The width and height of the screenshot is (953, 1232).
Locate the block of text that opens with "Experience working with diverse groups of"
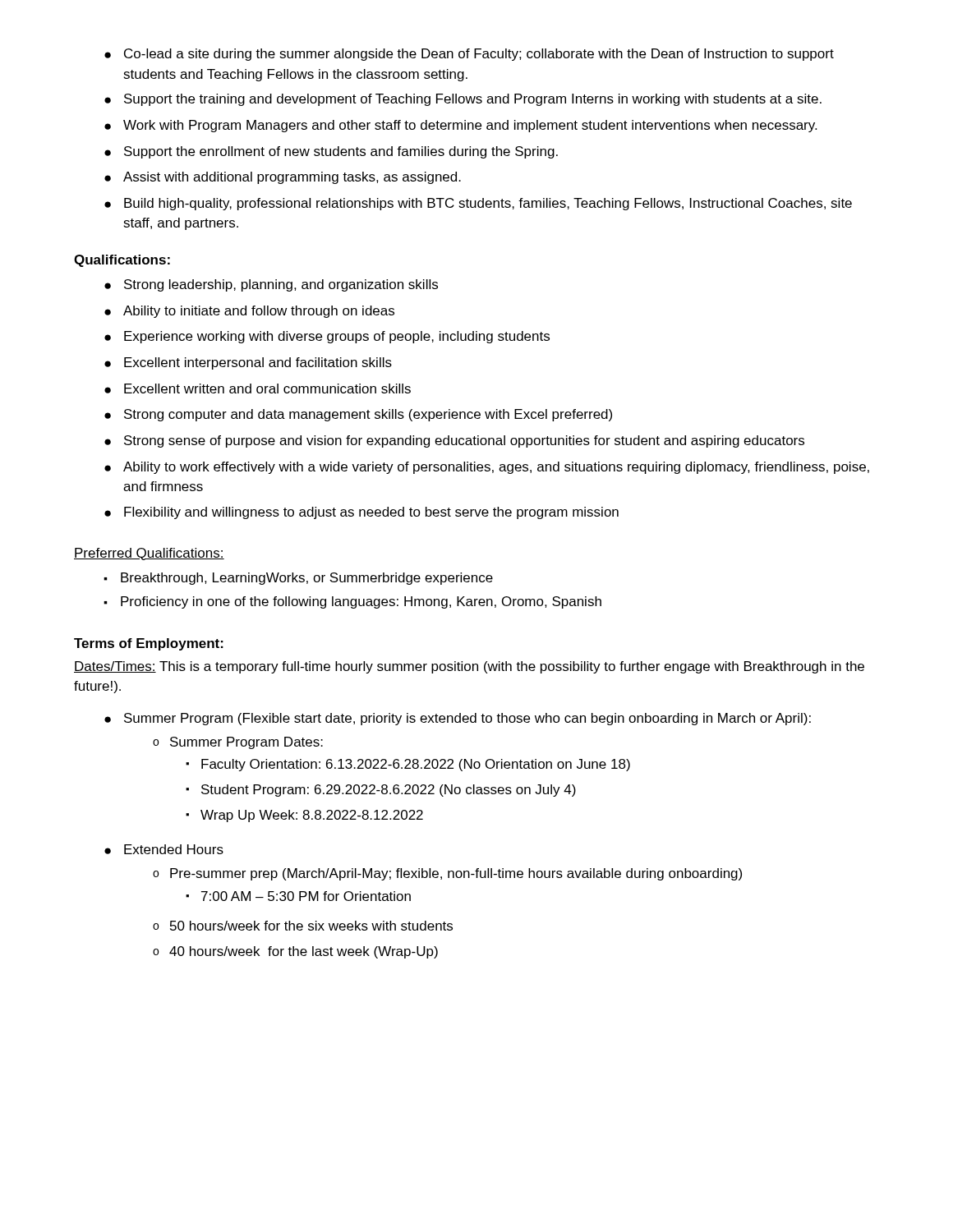[x=491, y=338]
